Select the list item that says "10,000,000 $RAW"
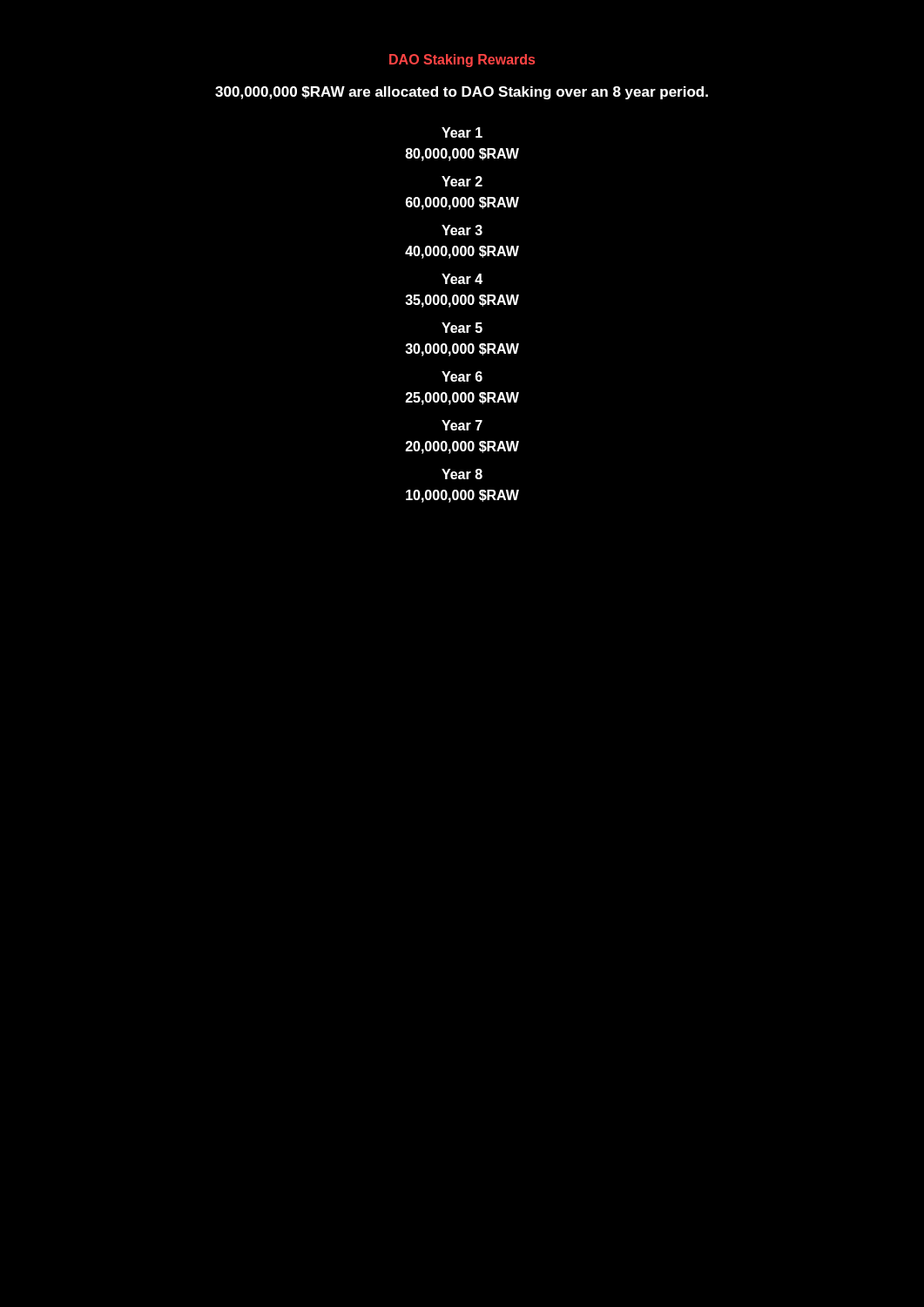 (x=462, y=495)
